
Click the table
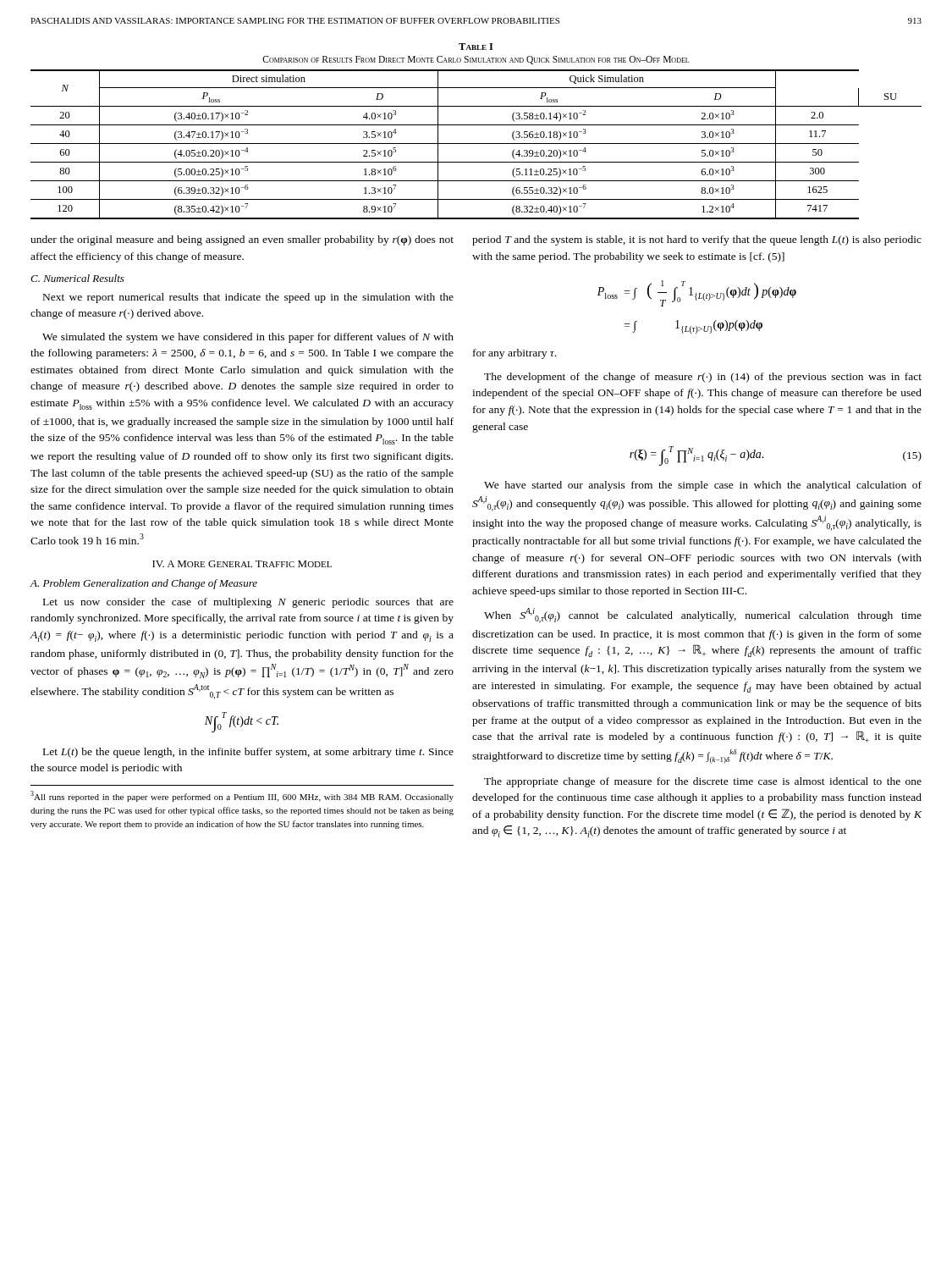click(476, 145)
